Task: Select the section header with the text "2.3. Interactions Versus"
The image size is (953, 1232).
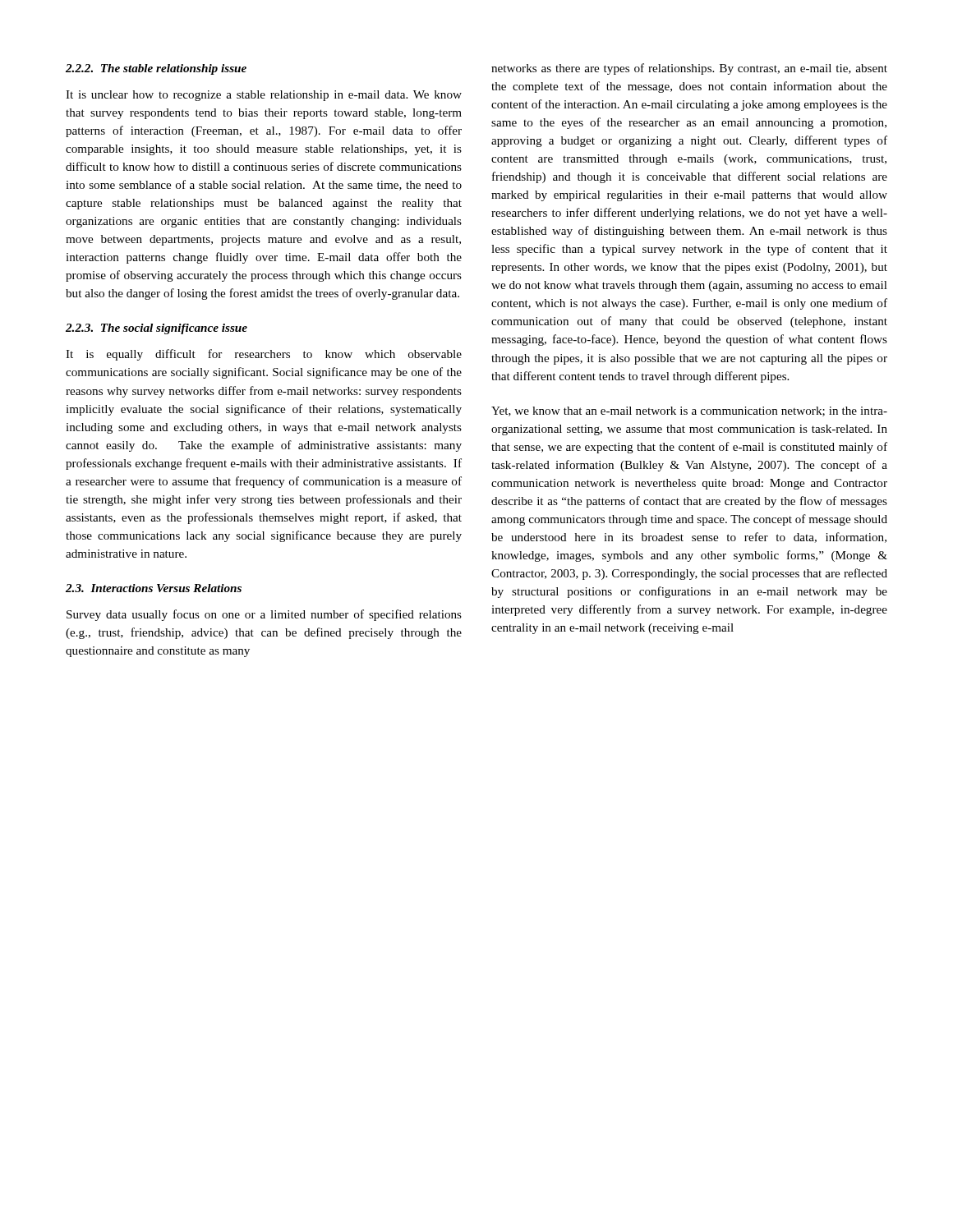Action: point(154,587)
